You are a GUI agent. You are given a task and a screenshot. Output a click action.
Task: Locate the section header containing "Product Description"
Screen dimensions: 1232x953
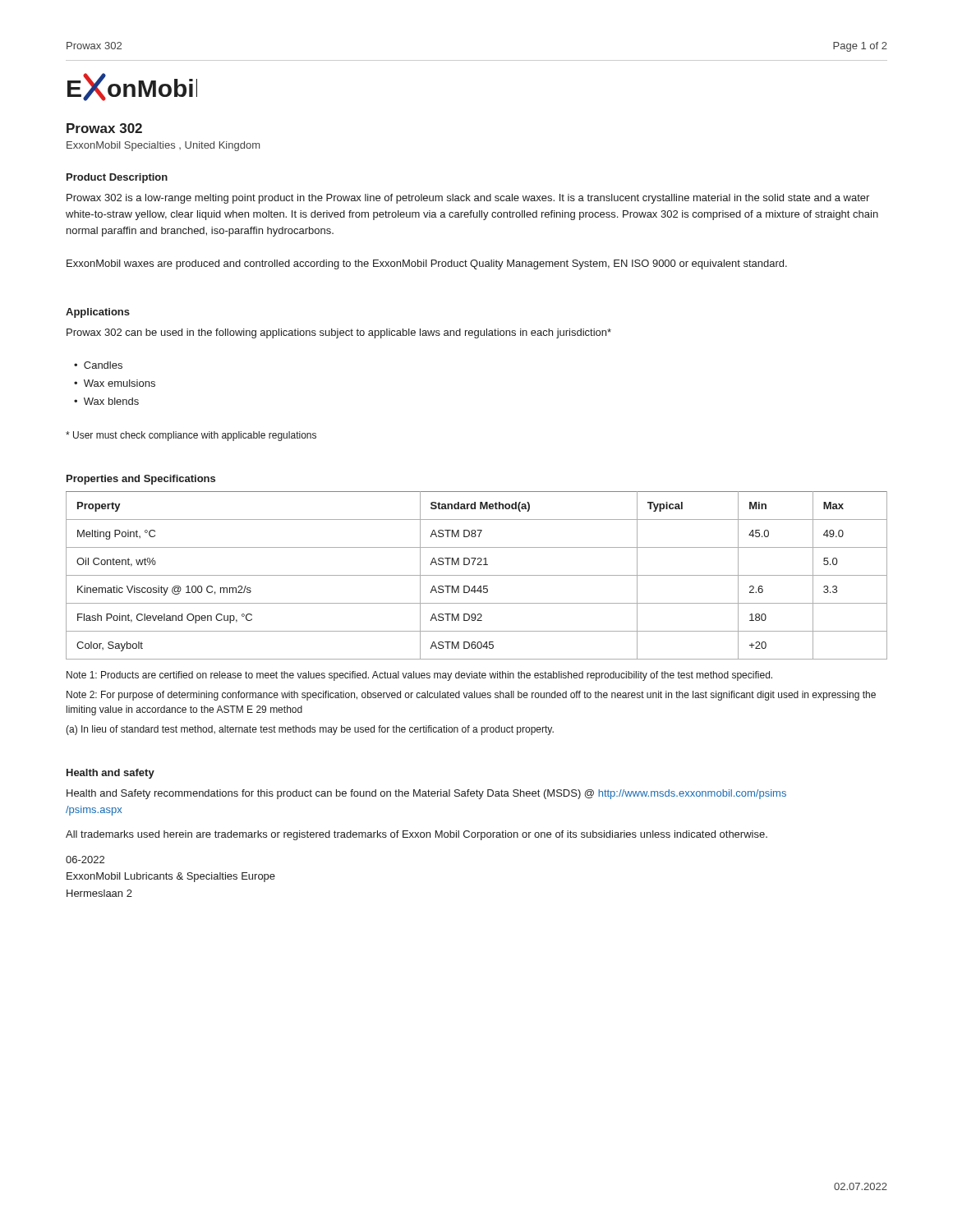tap(117, 177)
